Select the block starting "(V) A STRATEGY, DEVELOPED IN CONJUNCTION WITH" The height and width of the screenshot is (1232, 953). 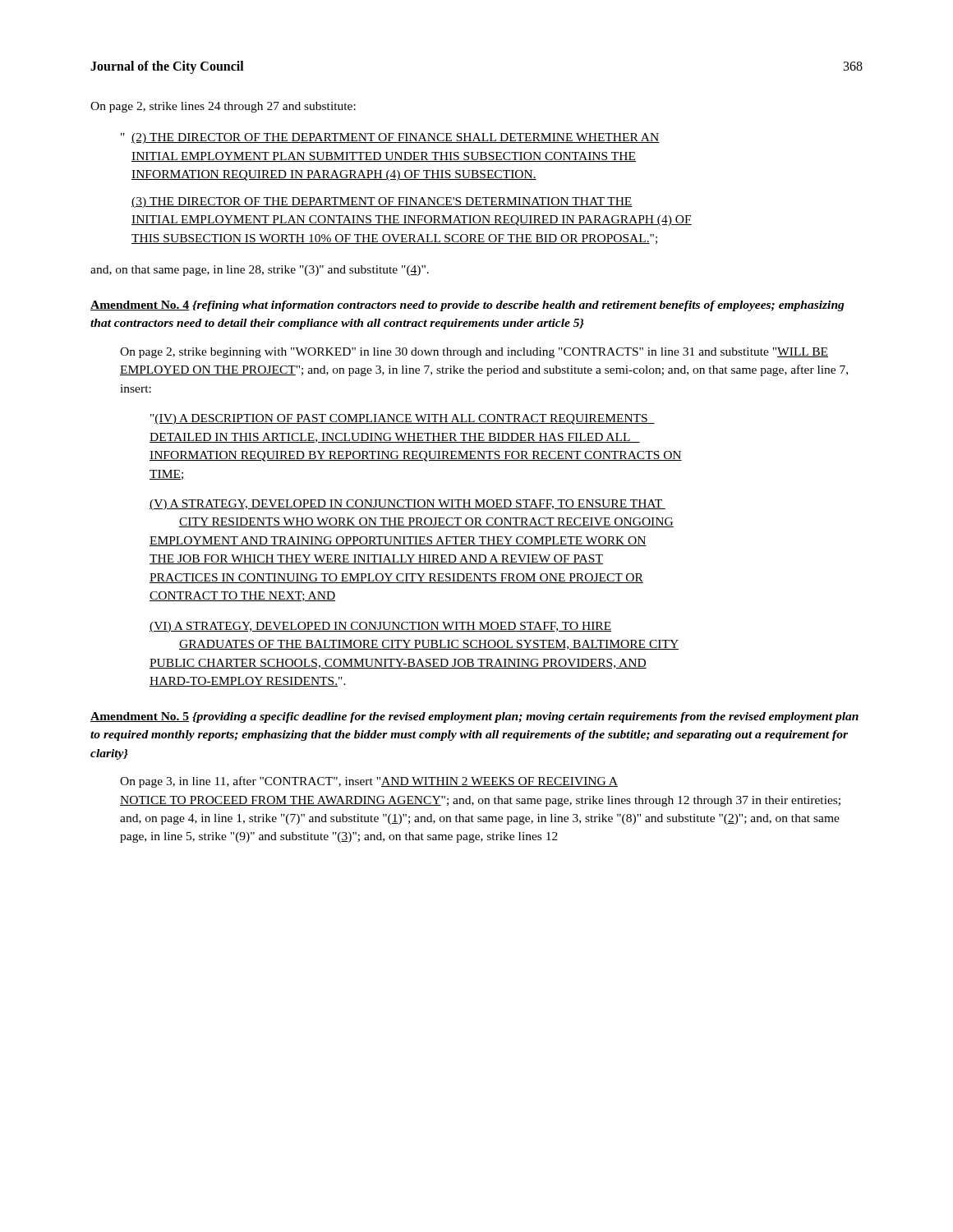(411, 549)
